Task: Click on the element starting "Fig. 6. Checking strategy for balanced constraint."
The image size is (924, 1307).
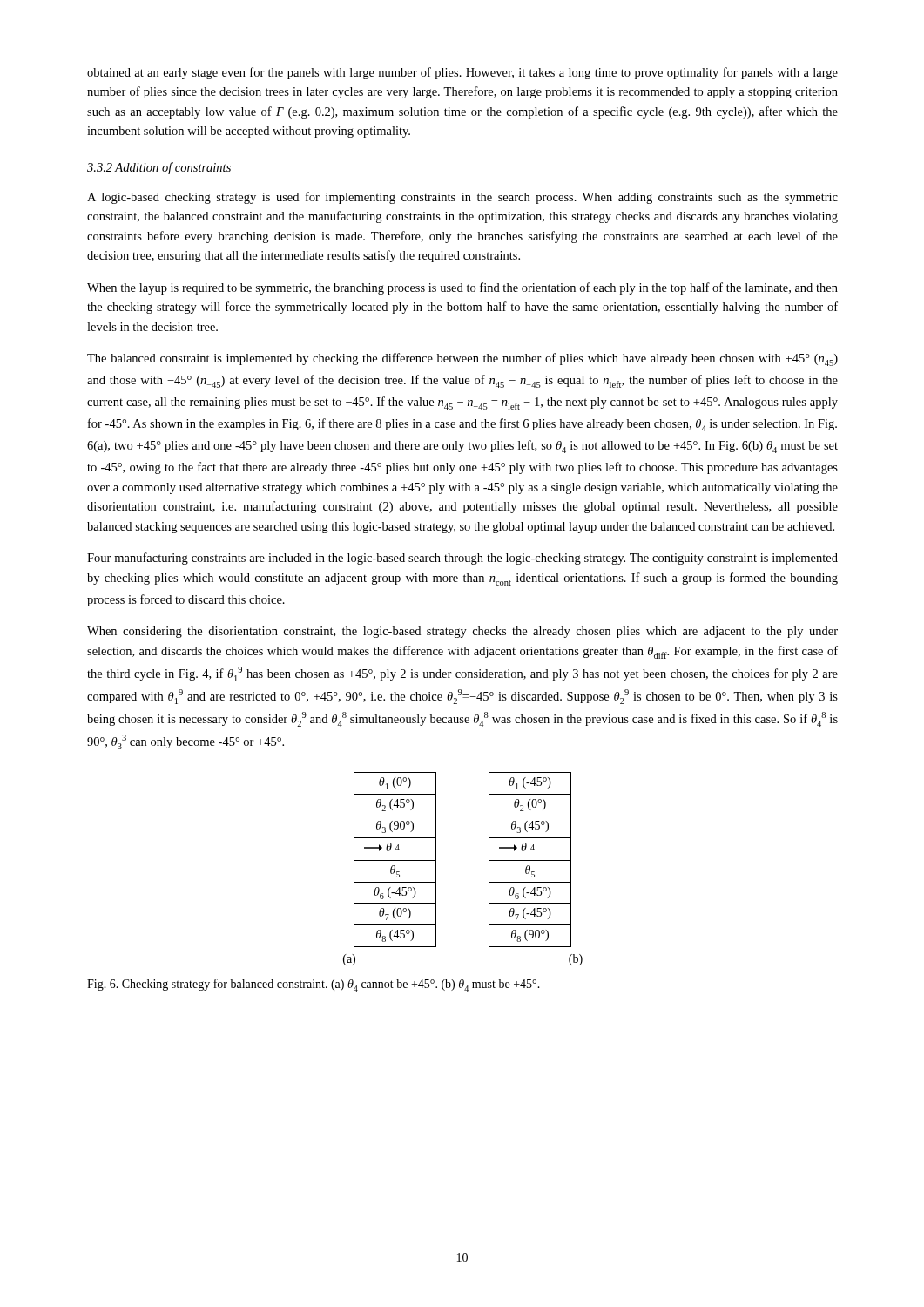Action: click(x=314, y=985)
